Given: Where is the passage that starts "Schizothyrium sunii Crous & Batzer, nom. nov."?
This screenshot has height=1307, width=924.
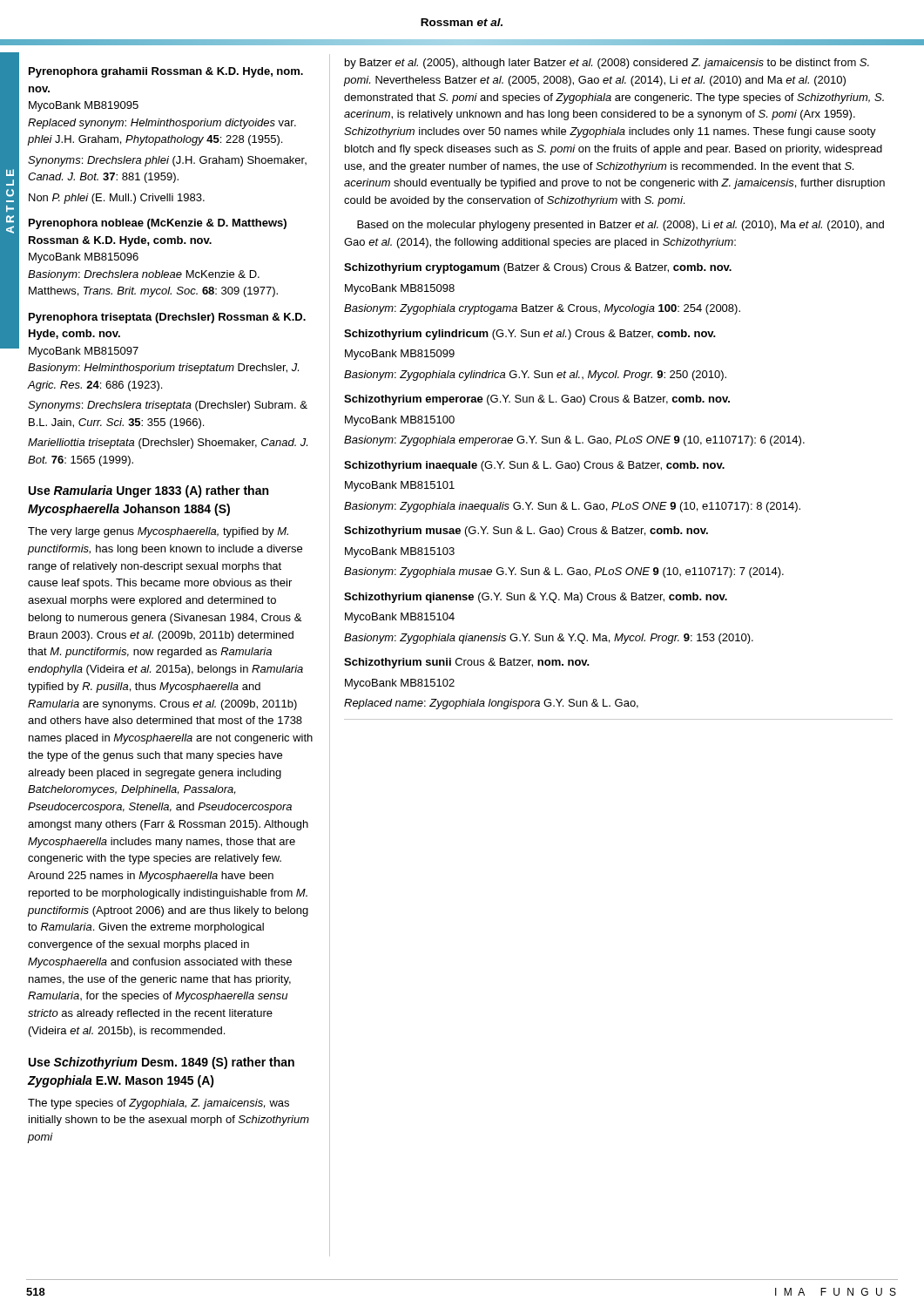Looking at the screenshot, I should (x=467, y=663).
